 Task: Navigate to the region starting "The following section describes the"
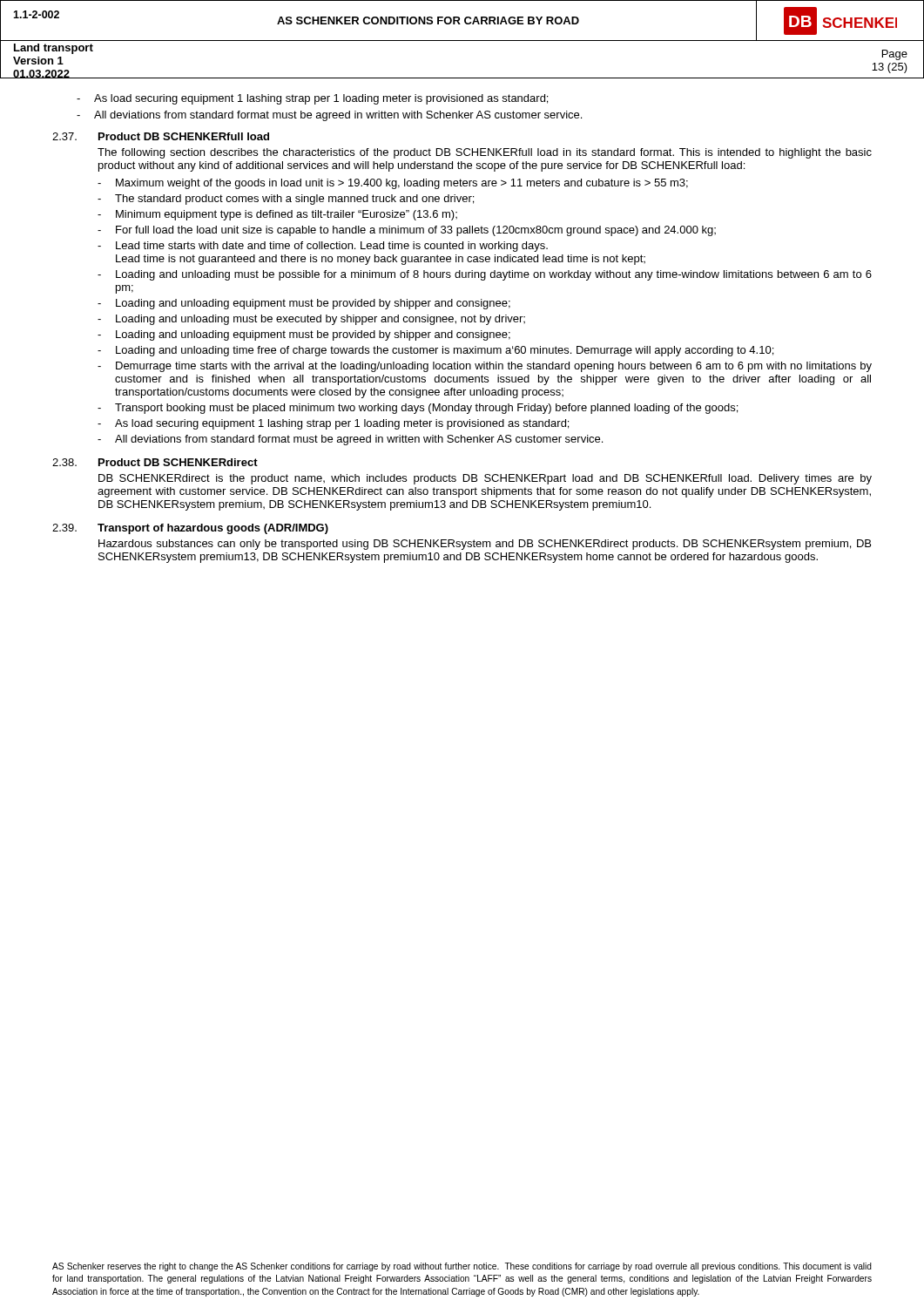coord(485,159)
